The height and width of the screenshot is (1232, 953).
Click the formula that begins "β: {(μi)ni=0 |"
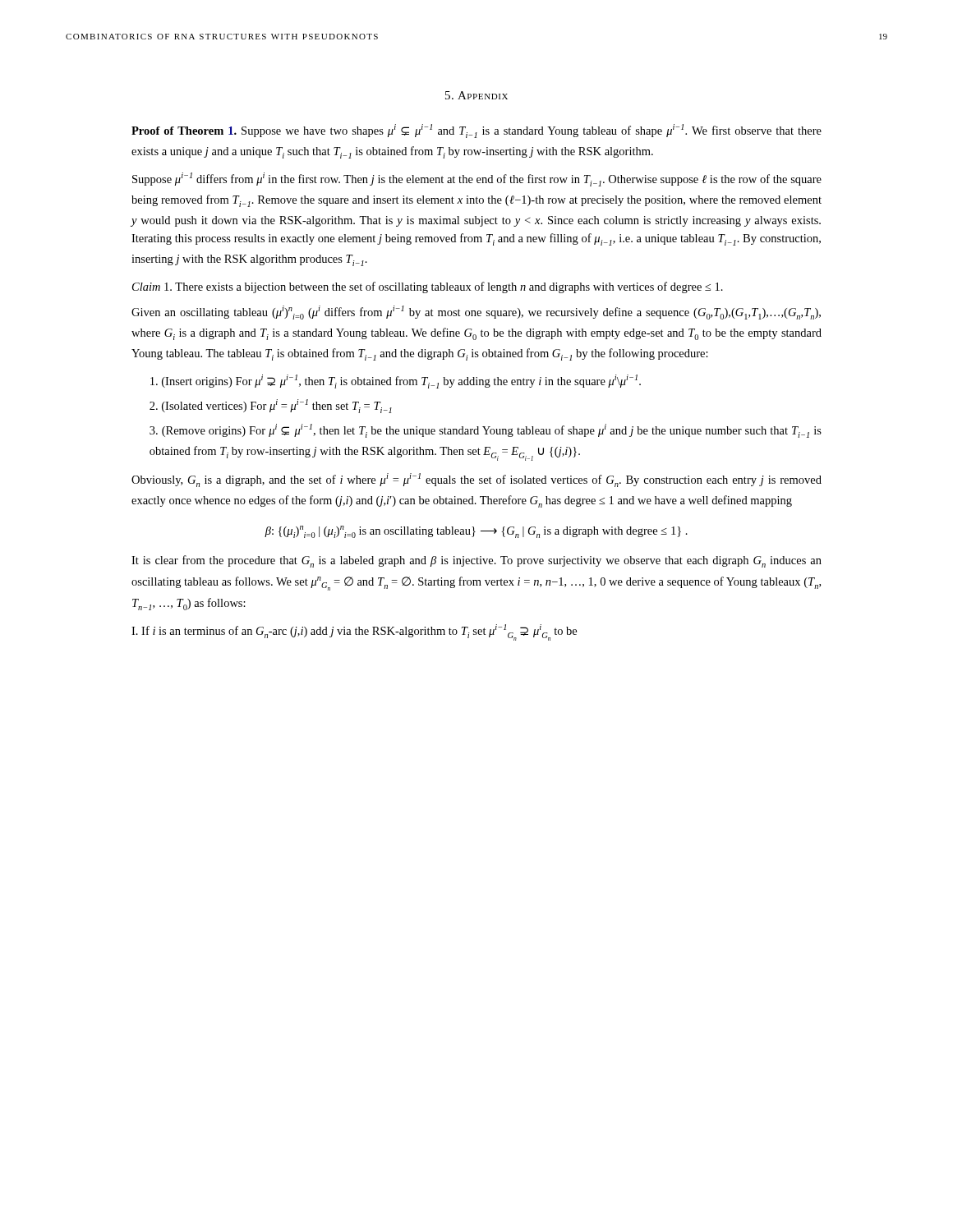[x=476, y=531]
